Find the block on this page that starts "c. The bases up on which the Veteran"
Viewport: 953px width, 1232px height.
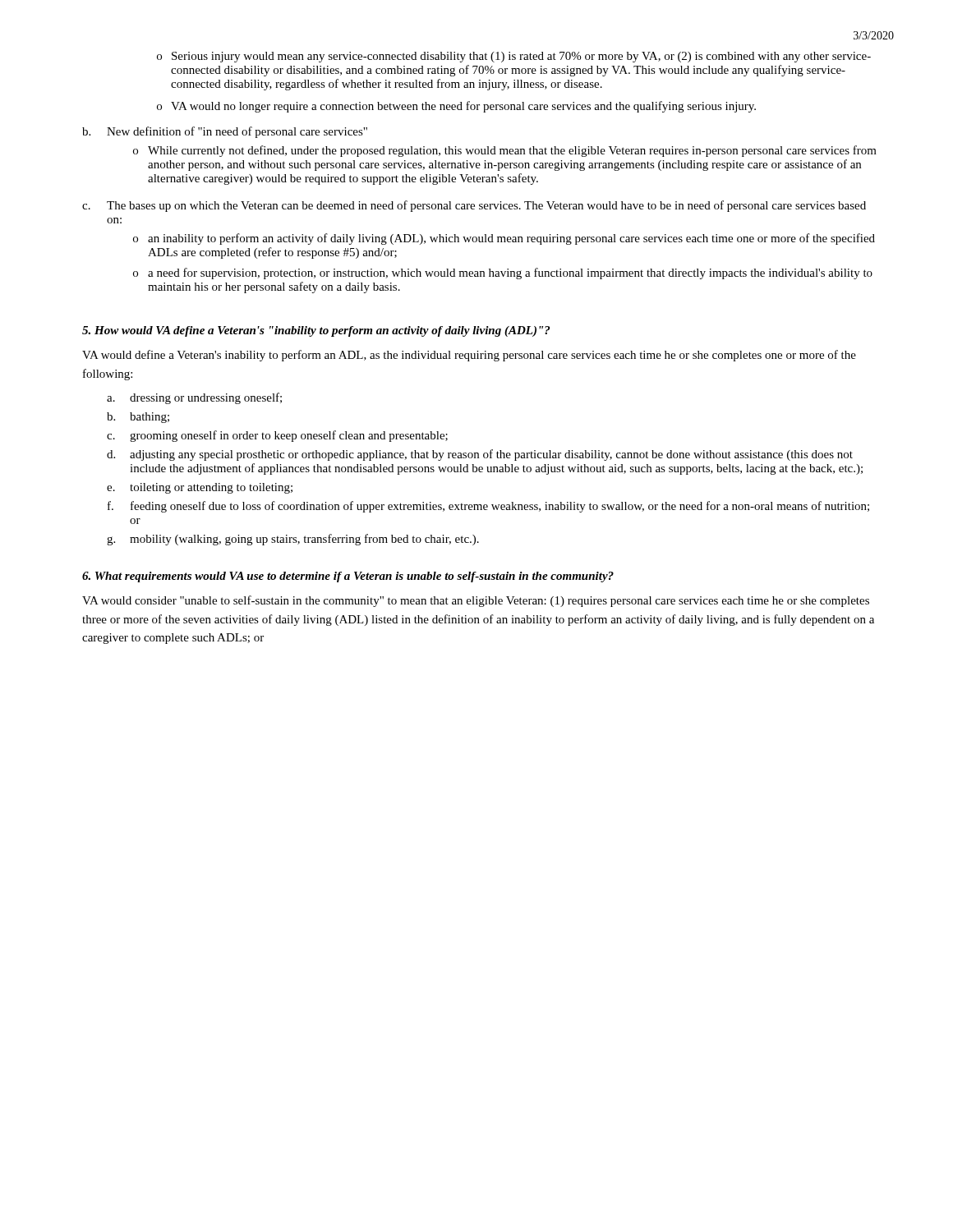point(481,250)
